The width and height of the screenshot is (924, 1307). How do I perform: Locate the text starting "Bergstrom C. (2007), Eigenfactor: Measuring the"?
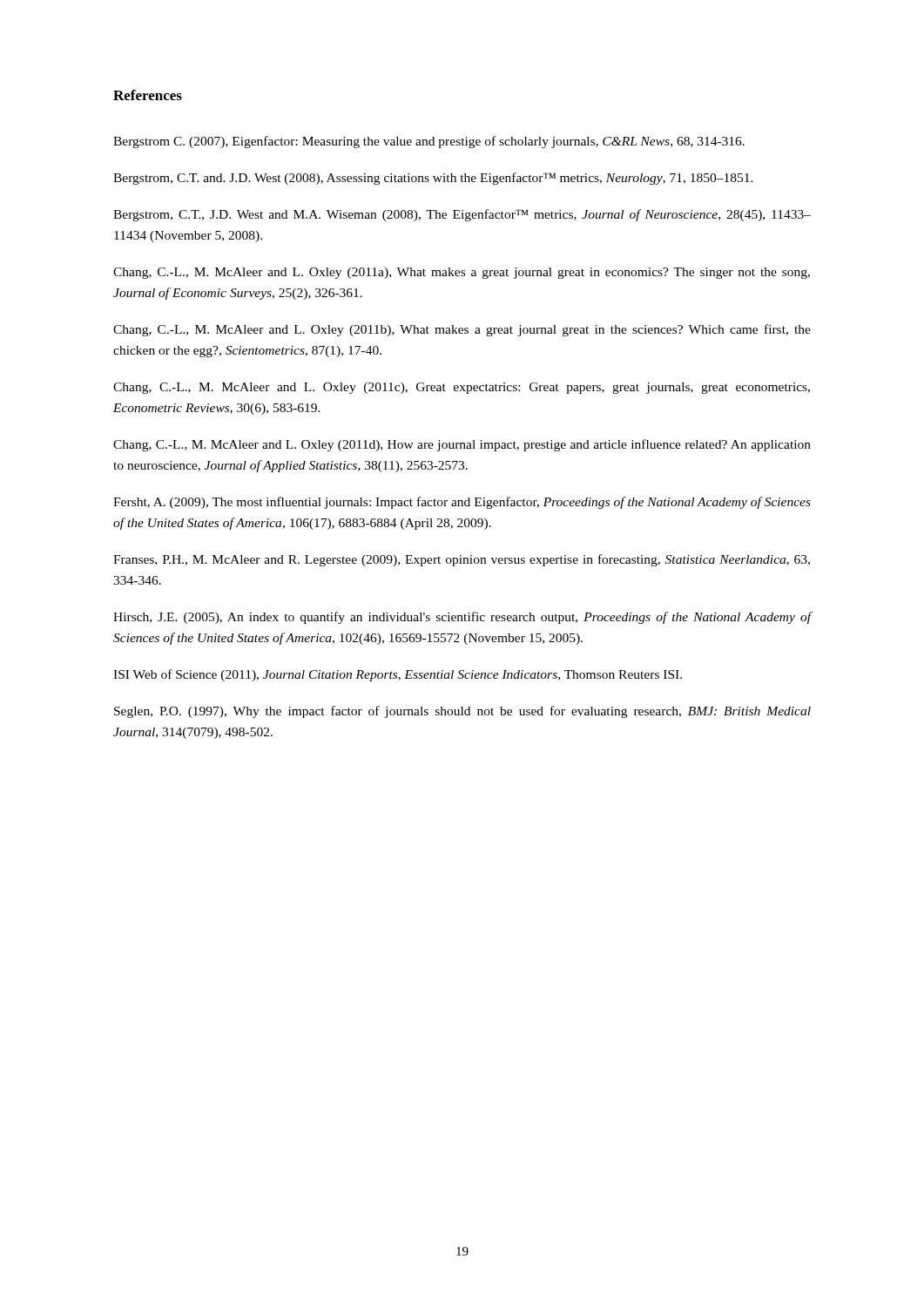(x=429, y=141)
